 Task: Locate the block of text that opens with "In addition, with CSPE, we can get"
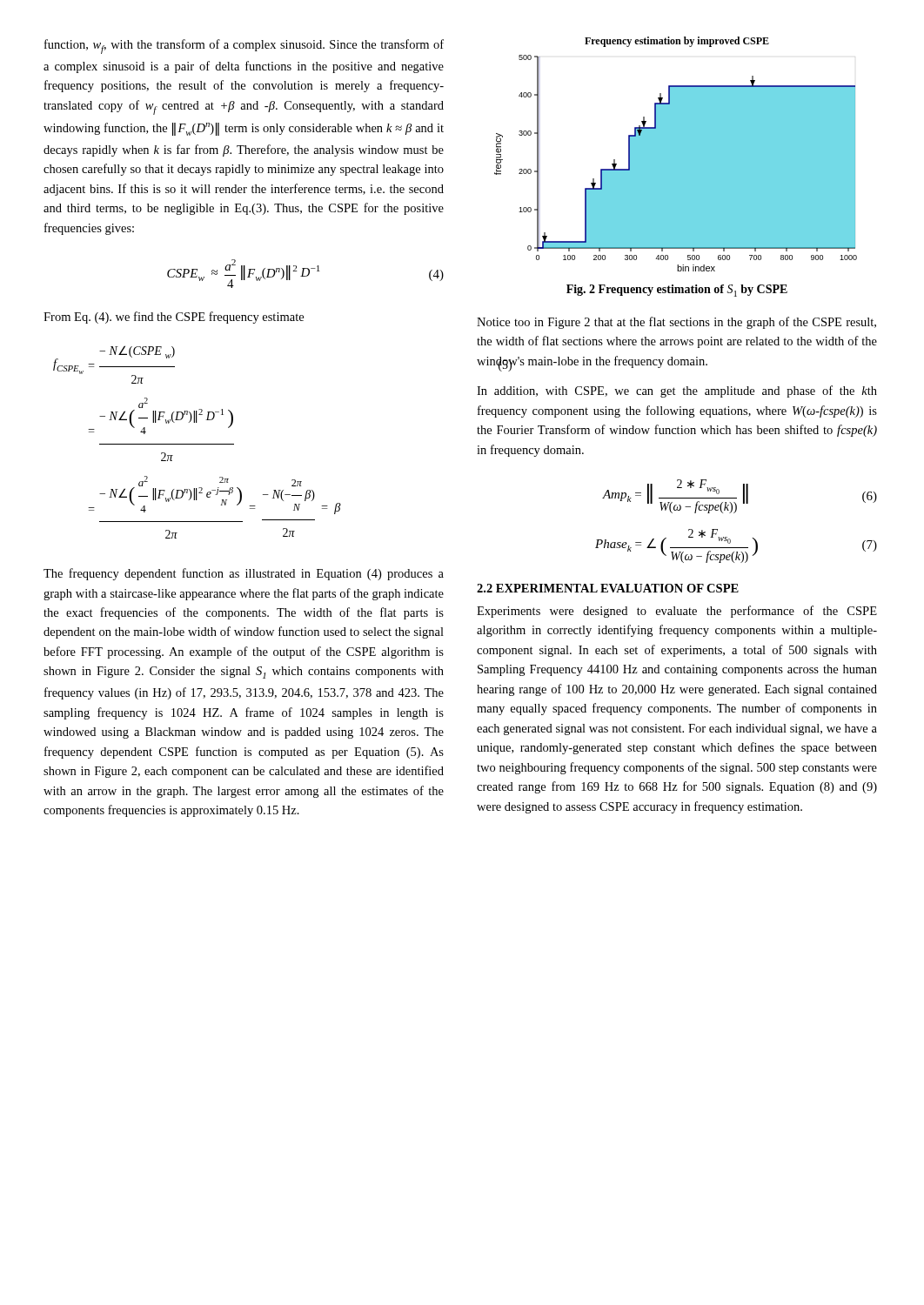[677, 420]
